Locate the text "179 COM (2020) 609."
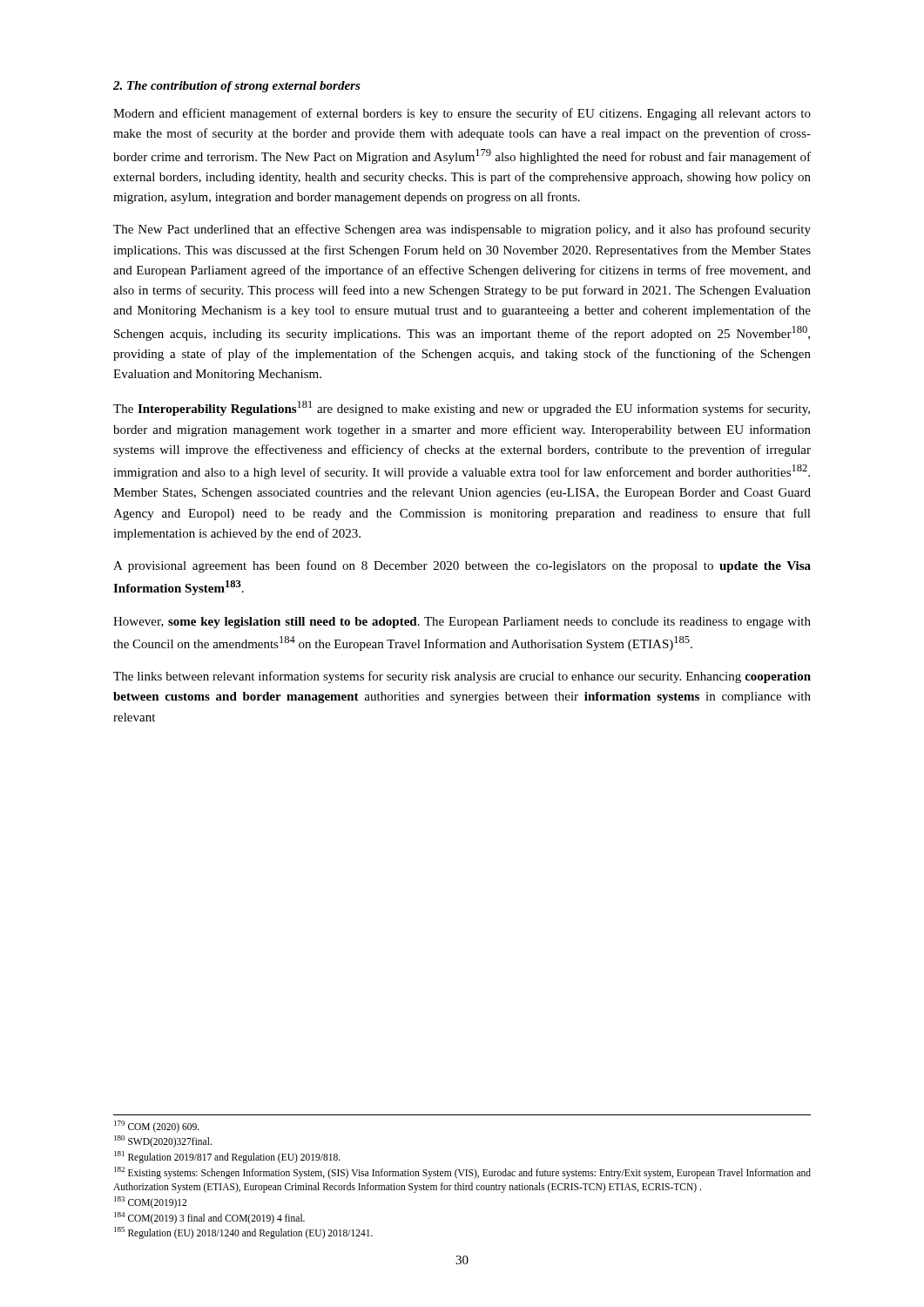 tap(156, 1125)
